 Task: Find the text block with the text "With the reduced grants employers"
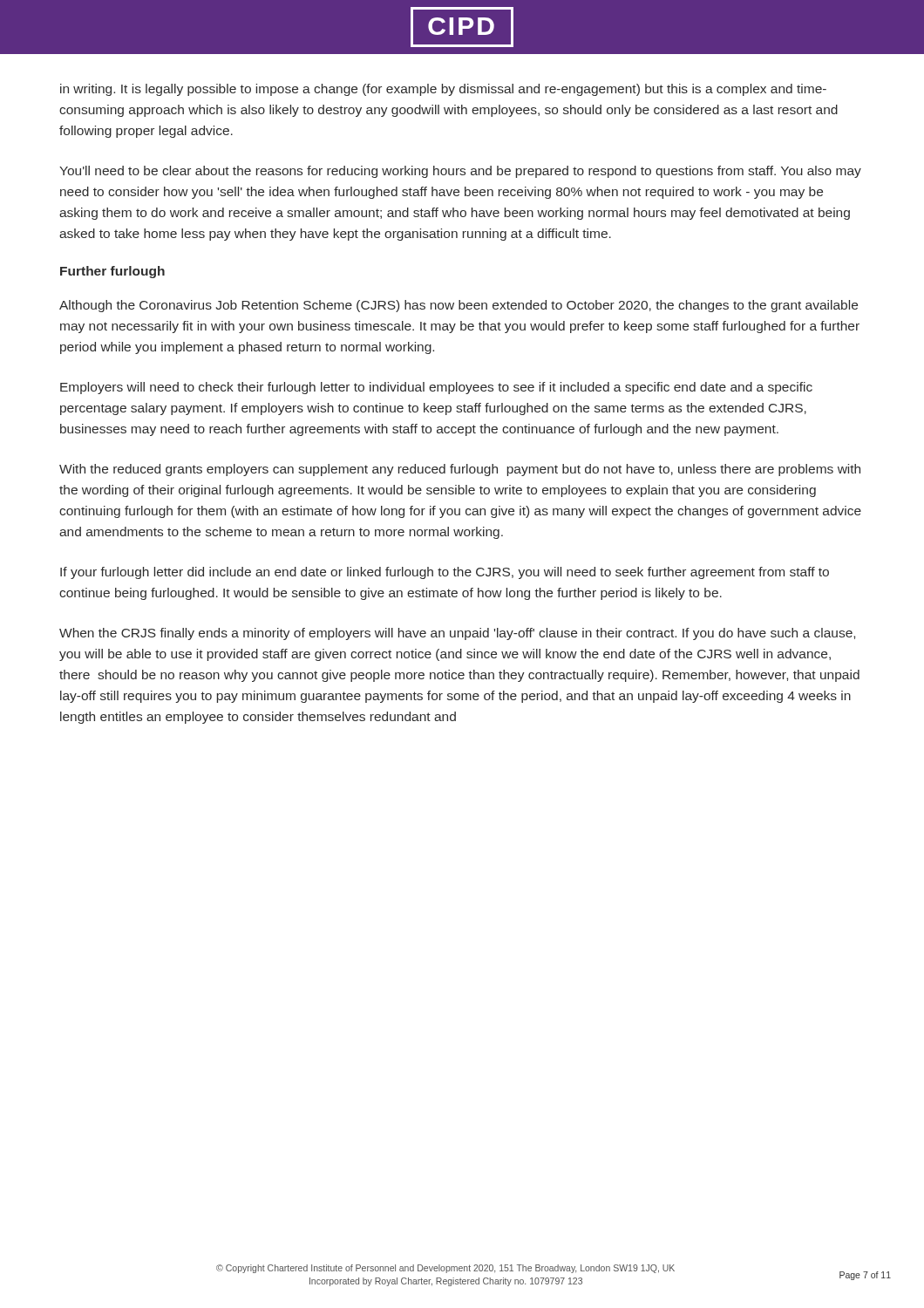460,500
